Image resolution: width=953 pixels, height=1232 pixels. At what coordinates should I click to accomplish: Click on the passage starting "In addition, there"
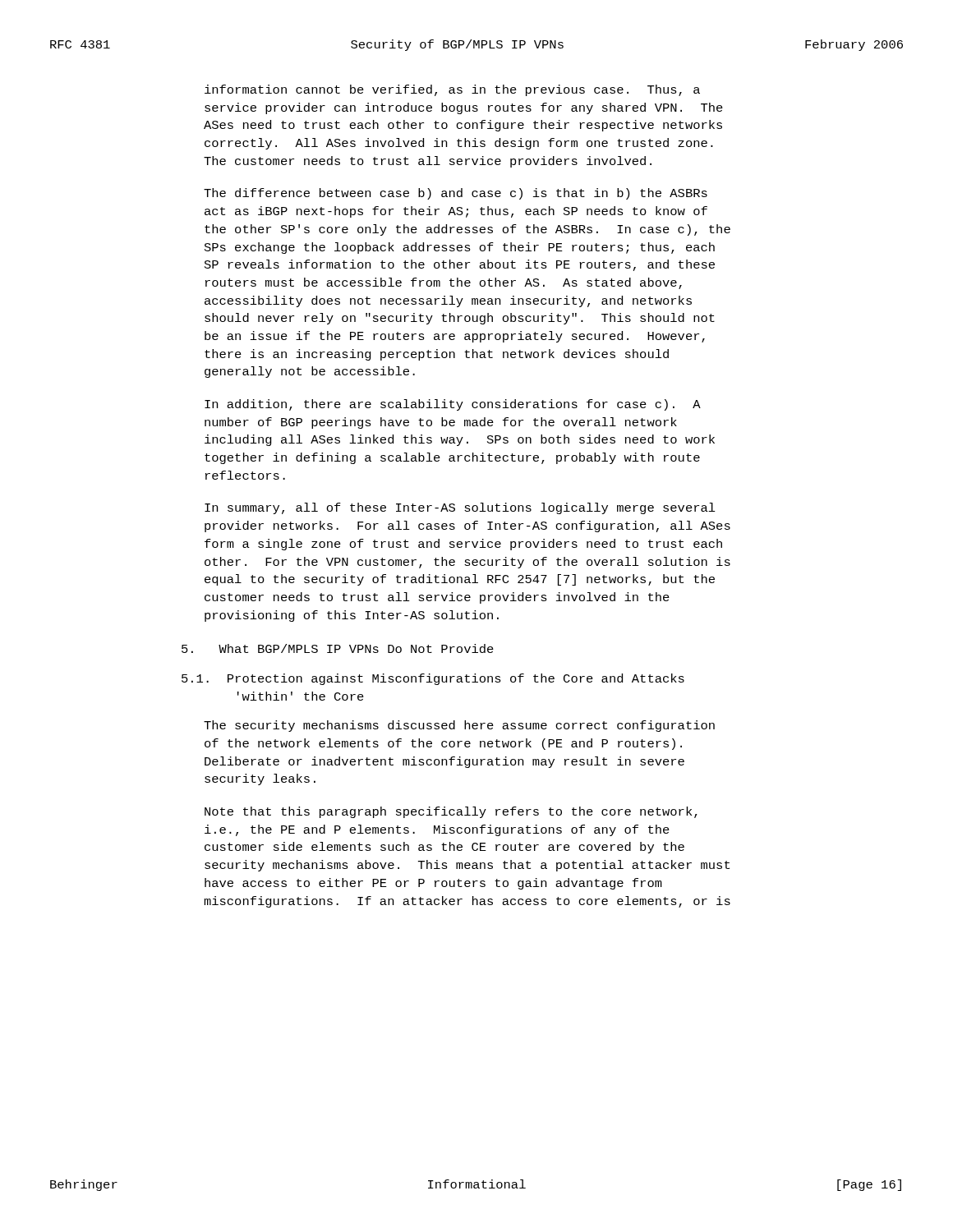(x=448, y=441)
